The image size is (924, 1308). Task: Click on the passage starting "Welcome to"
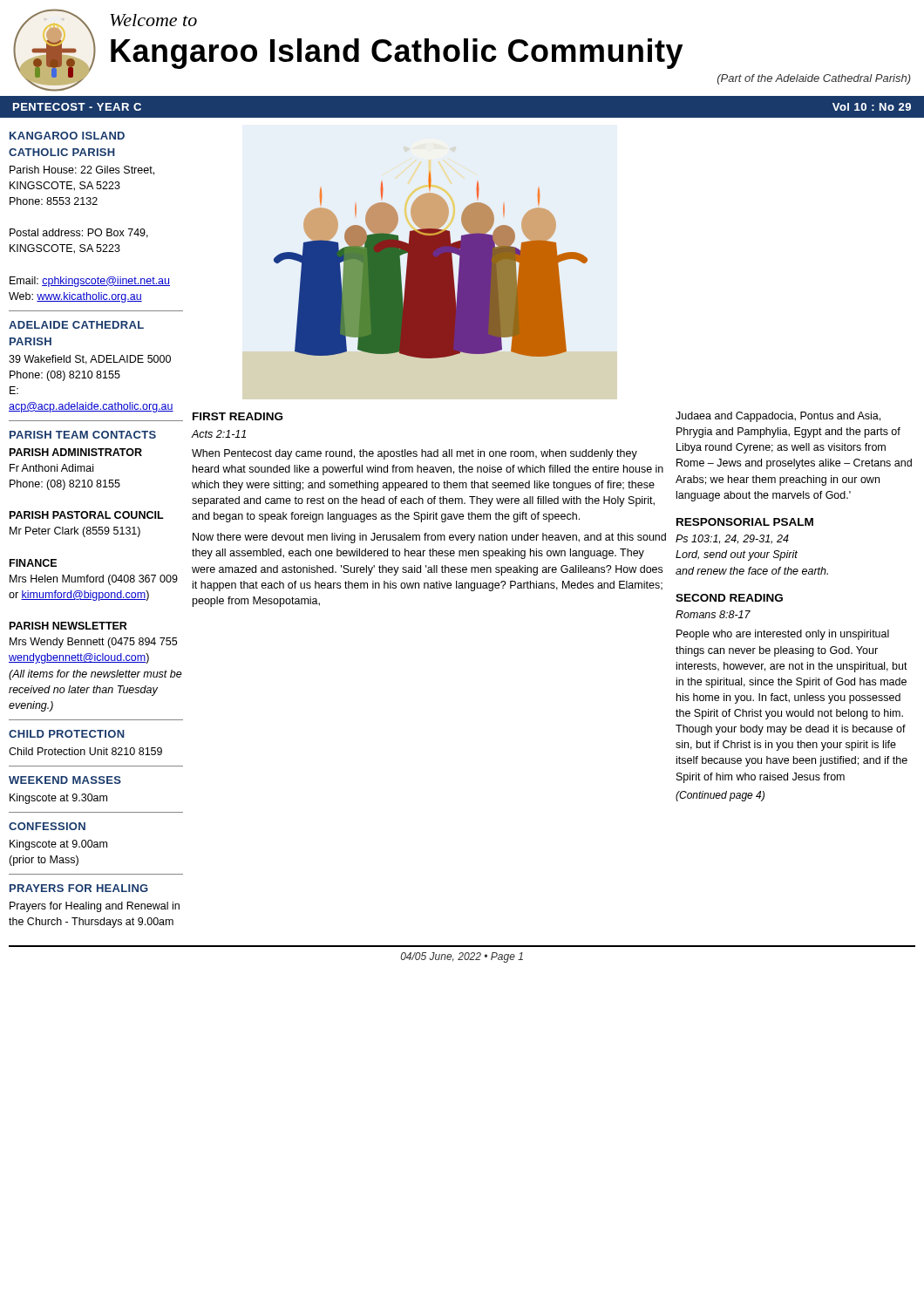click(x=153, y=20)
